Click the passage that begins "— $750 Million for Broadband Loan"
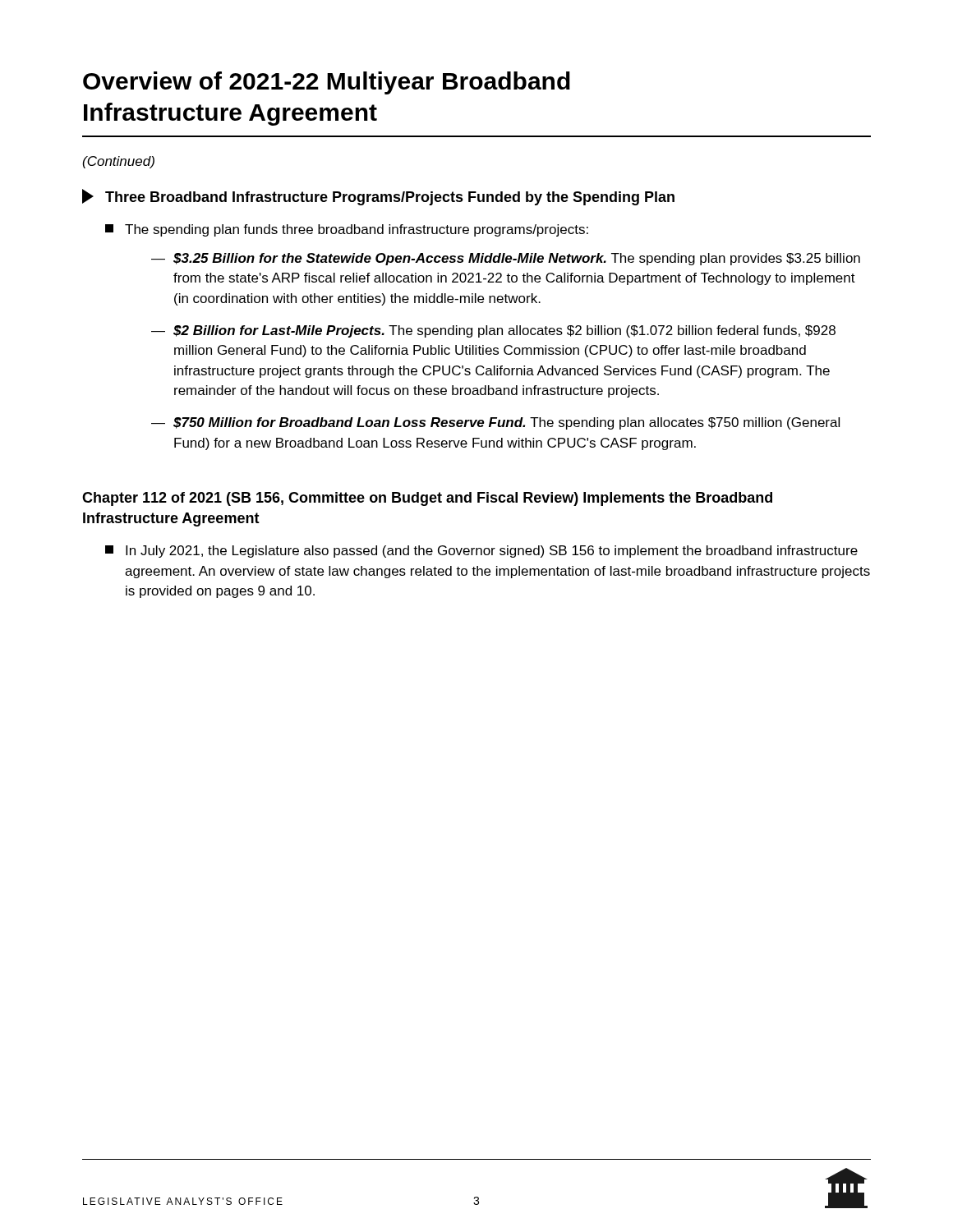Screen dimensions: 1232x953 tap(511, 433)
